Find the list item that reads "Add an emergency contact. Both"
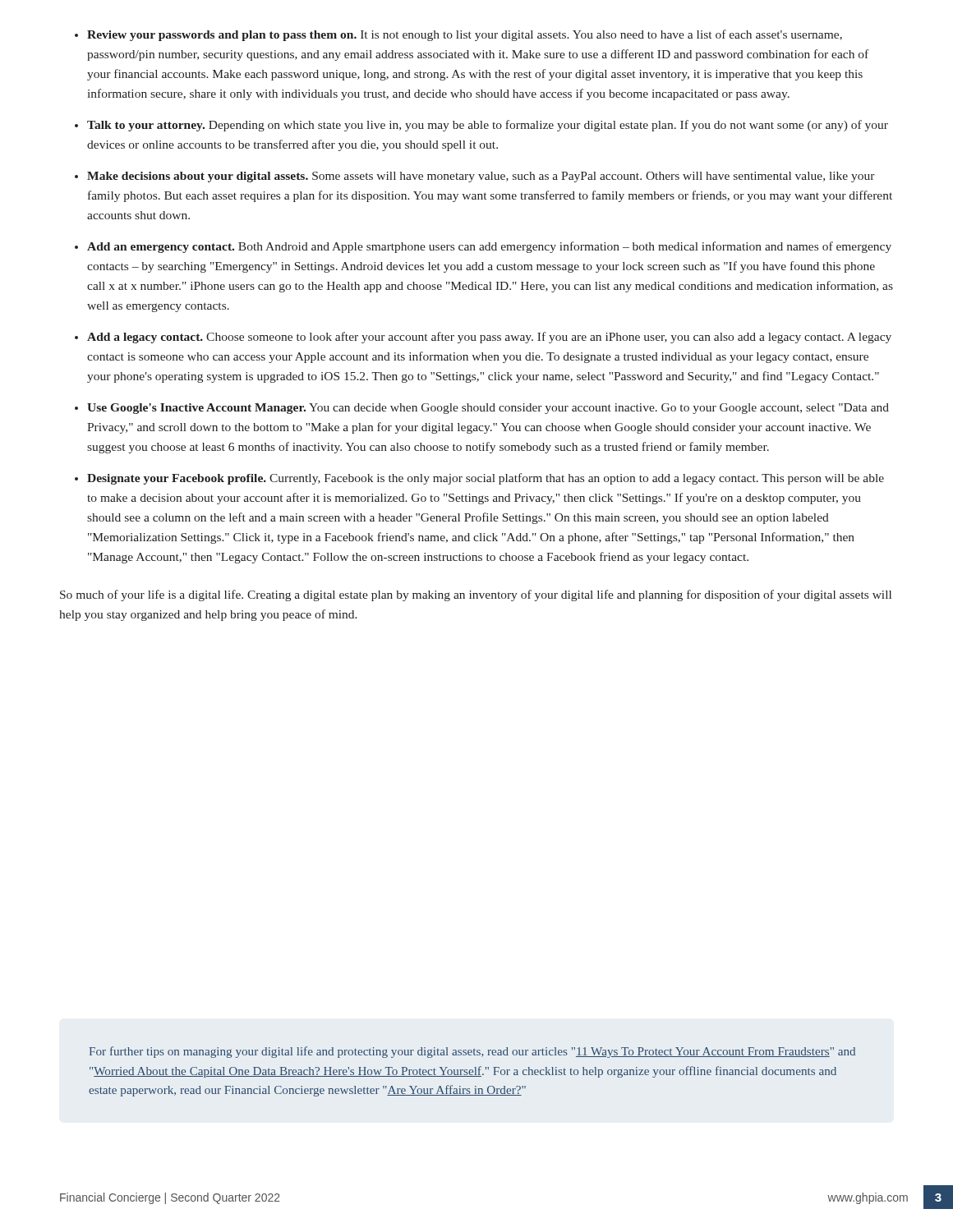953x1232 pixels. point(490,276)
